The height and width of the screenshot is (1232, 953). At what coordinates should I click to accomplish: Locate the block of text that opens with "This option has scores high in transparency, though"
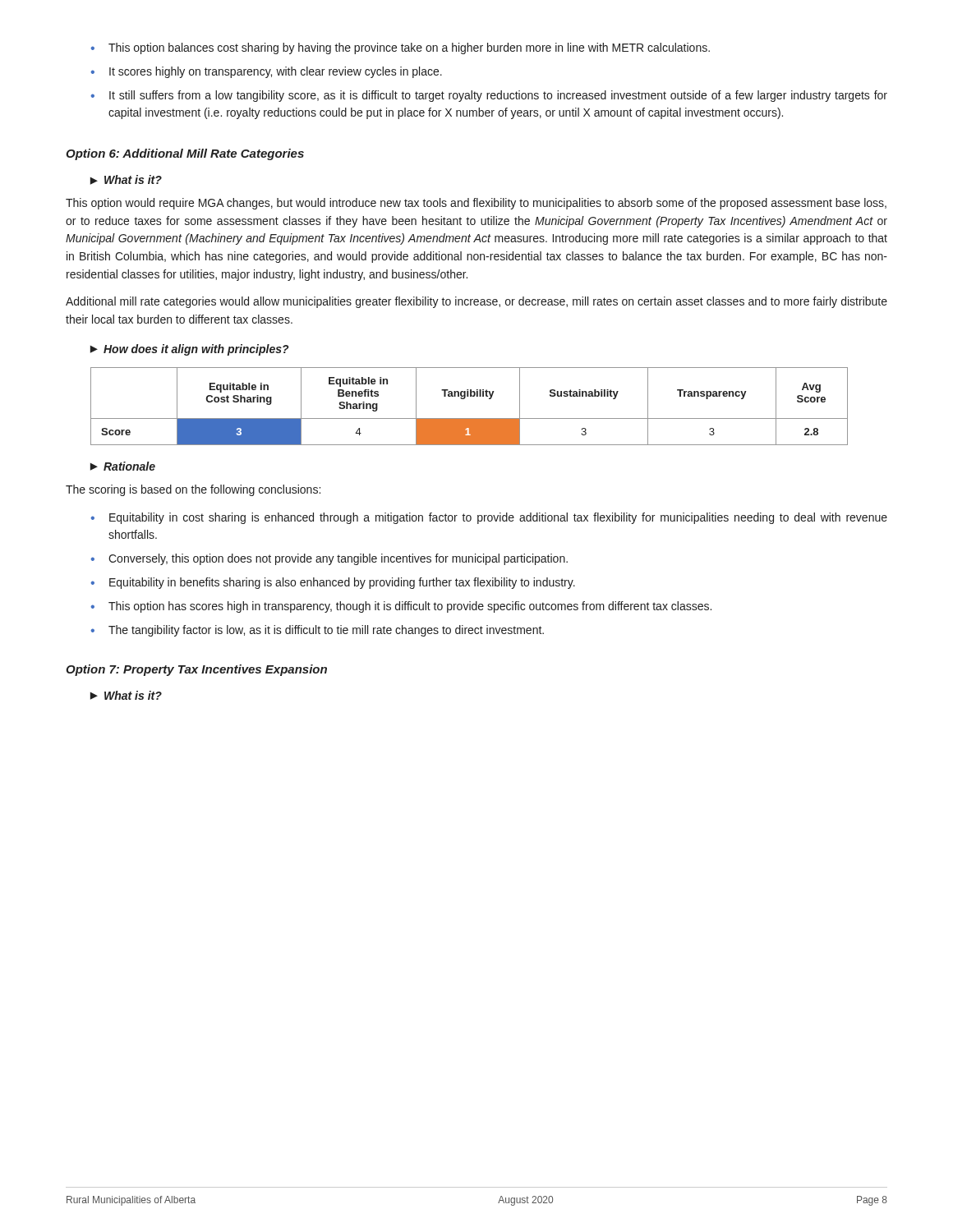click(x=489, y=606)
